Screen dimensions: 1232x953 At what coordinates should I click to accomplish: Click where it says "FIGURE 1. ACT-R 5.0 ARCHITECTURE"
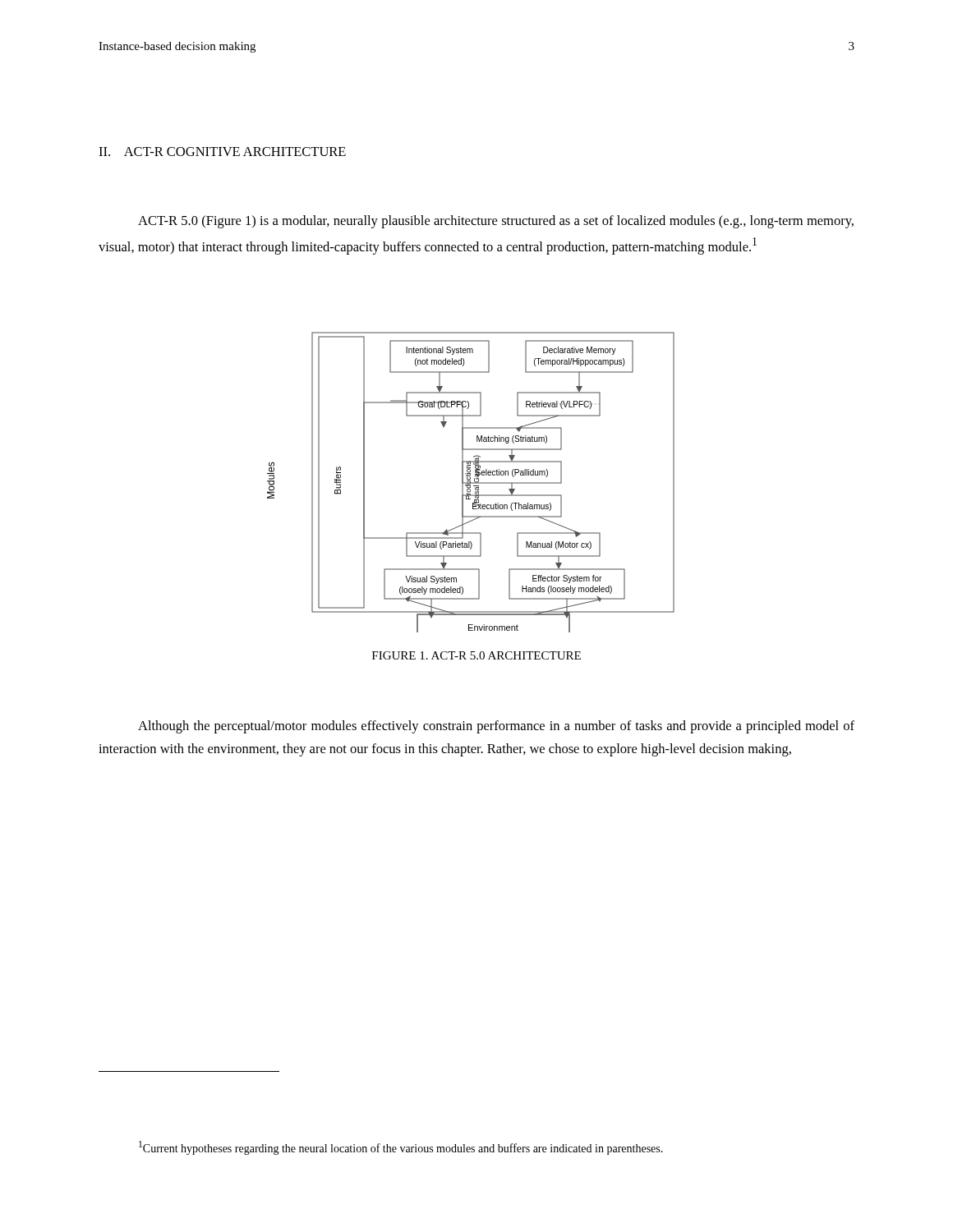tap(476, 656)
